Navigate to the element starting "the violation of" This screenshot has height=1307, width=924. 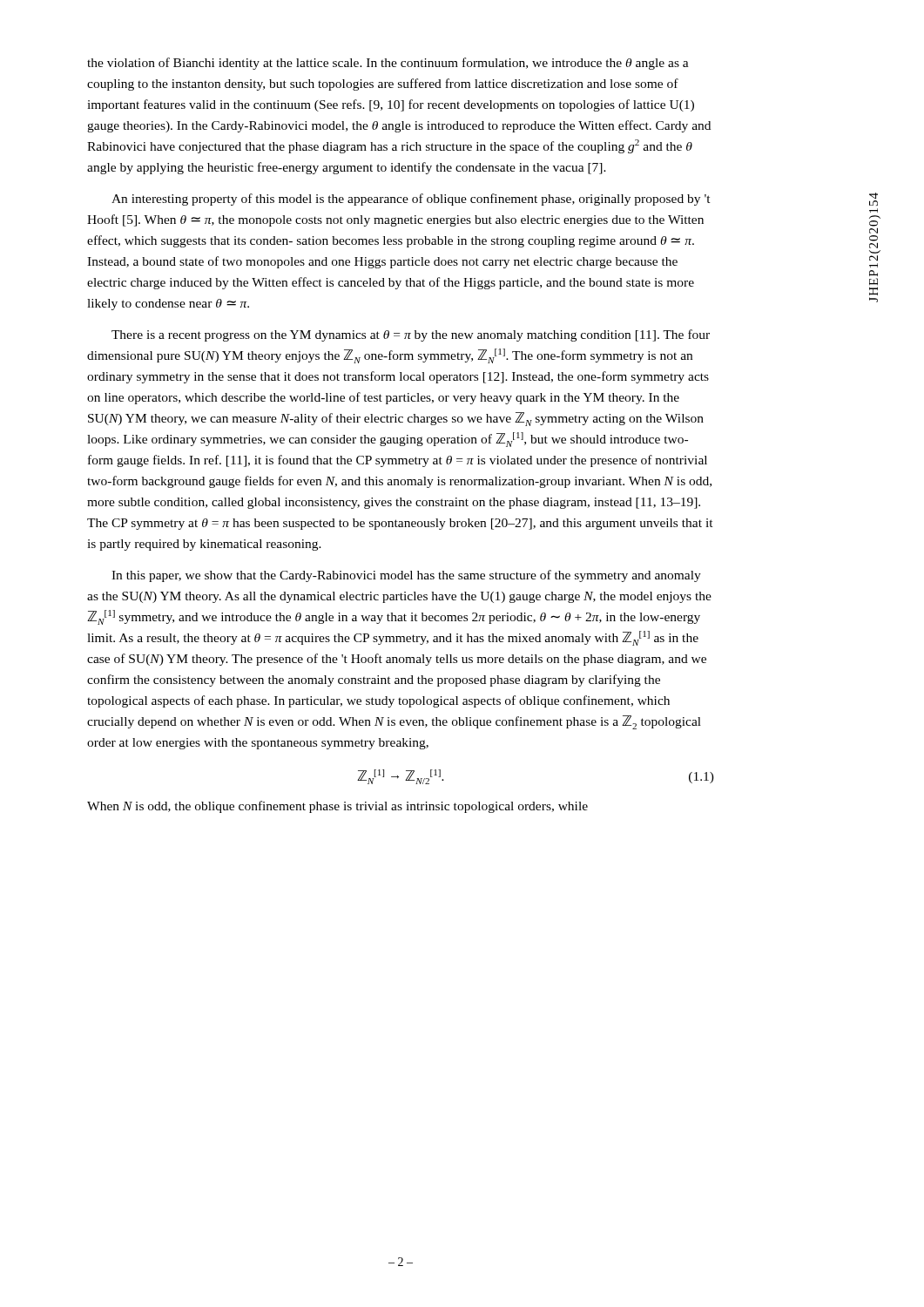click(401, 115)
